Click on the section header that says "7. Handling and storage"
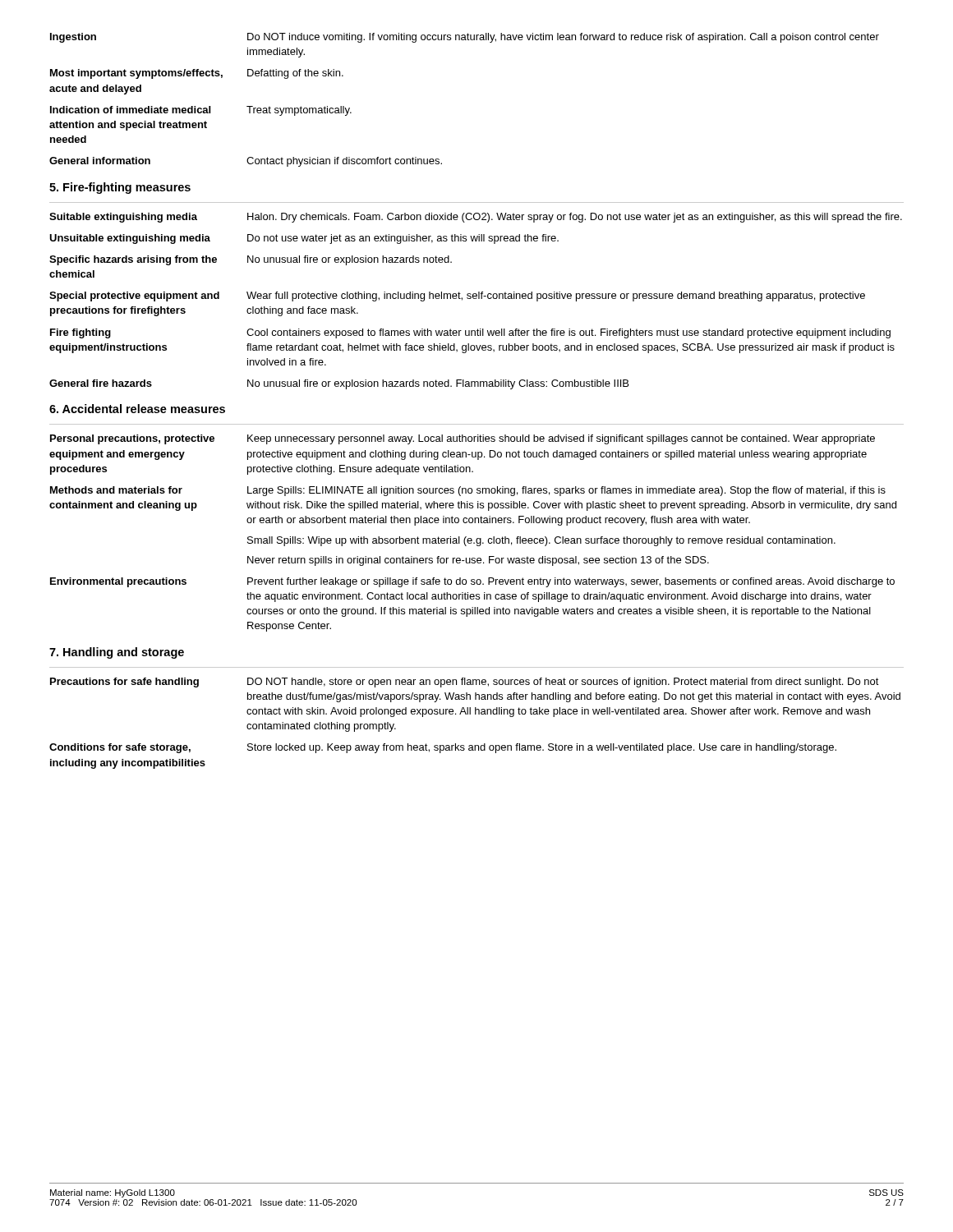The height and width of the screenshot is (1232, 953). point(117,652)
